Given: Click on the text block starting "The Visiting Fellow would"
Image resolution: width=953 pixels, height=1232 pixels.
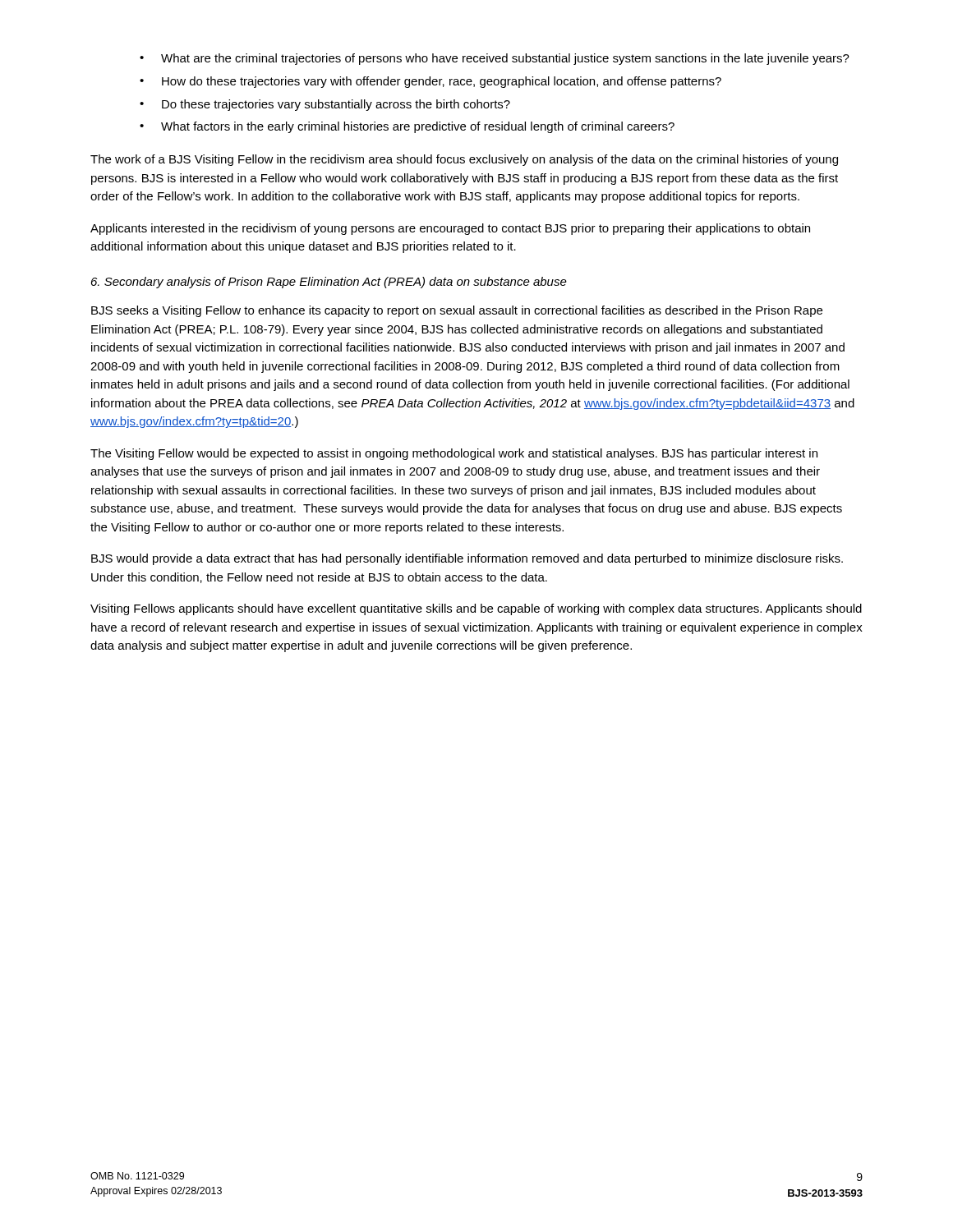Looking at the screenshot, I should [x=466, y=490].
